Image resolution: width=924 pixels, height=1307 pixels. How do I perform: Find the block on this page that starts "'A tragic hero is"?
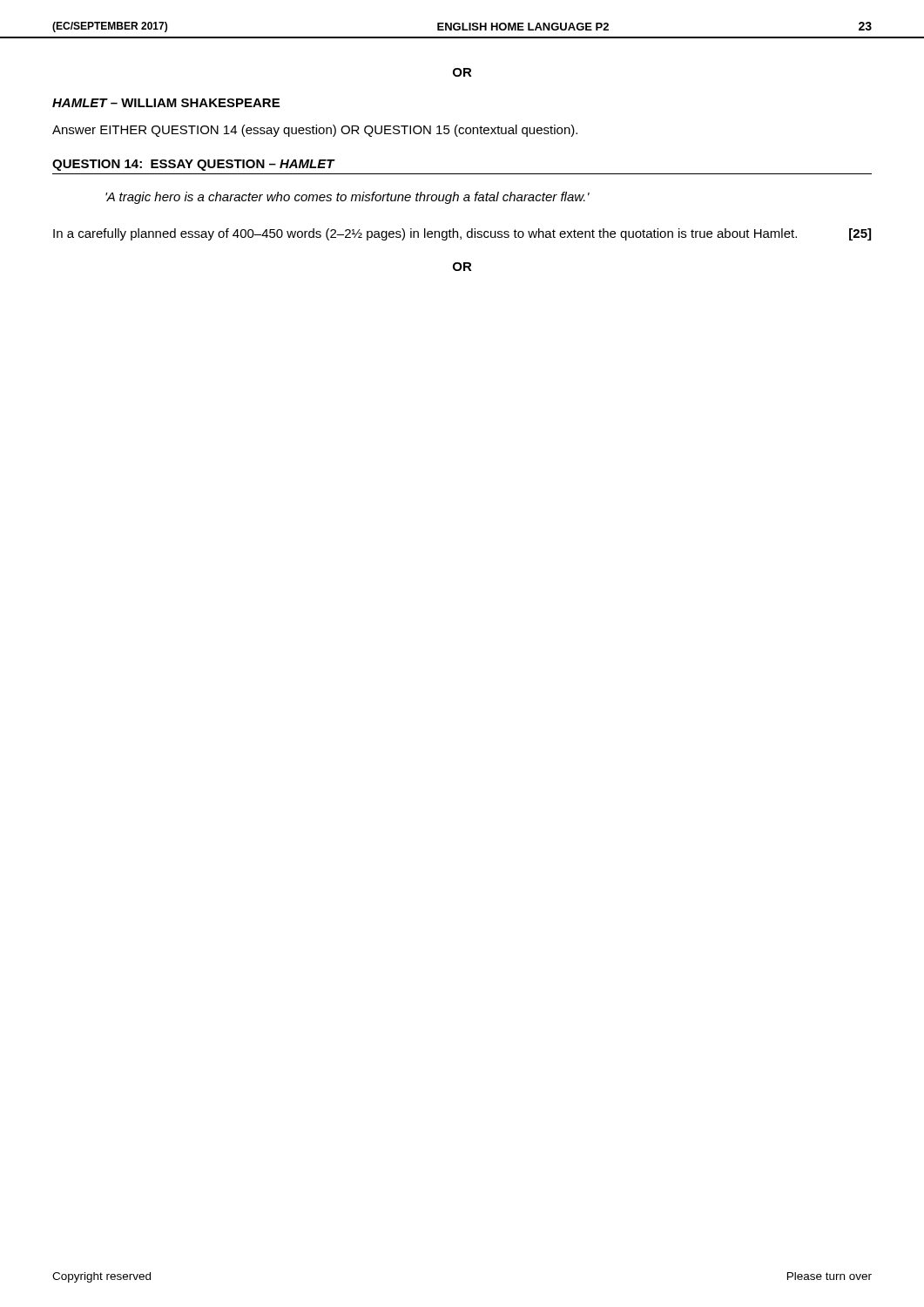pyautogui.click(x=347, y=196)
